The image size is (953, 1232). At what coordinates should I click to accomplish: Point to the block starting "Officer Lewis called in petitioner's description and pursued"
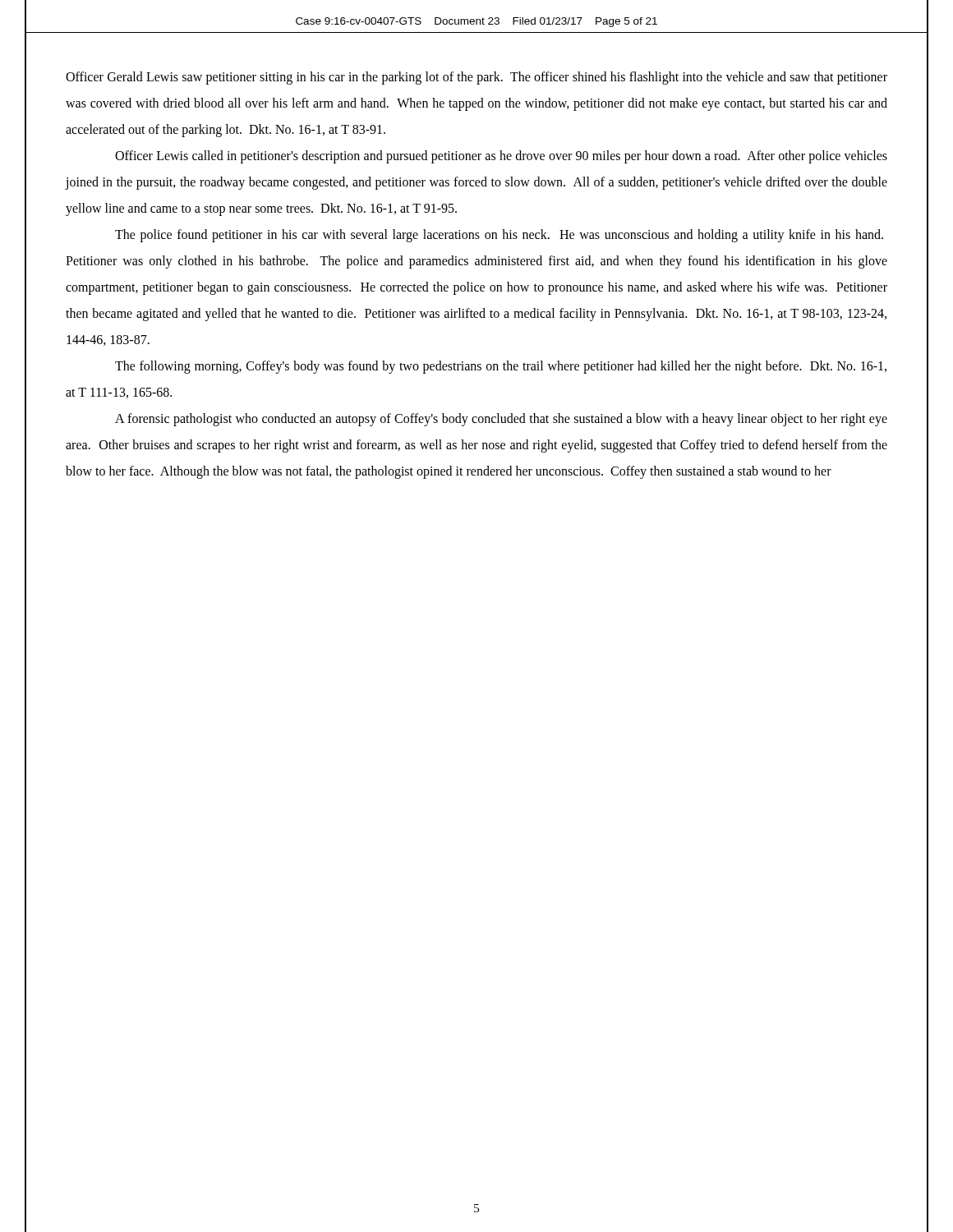476,182
